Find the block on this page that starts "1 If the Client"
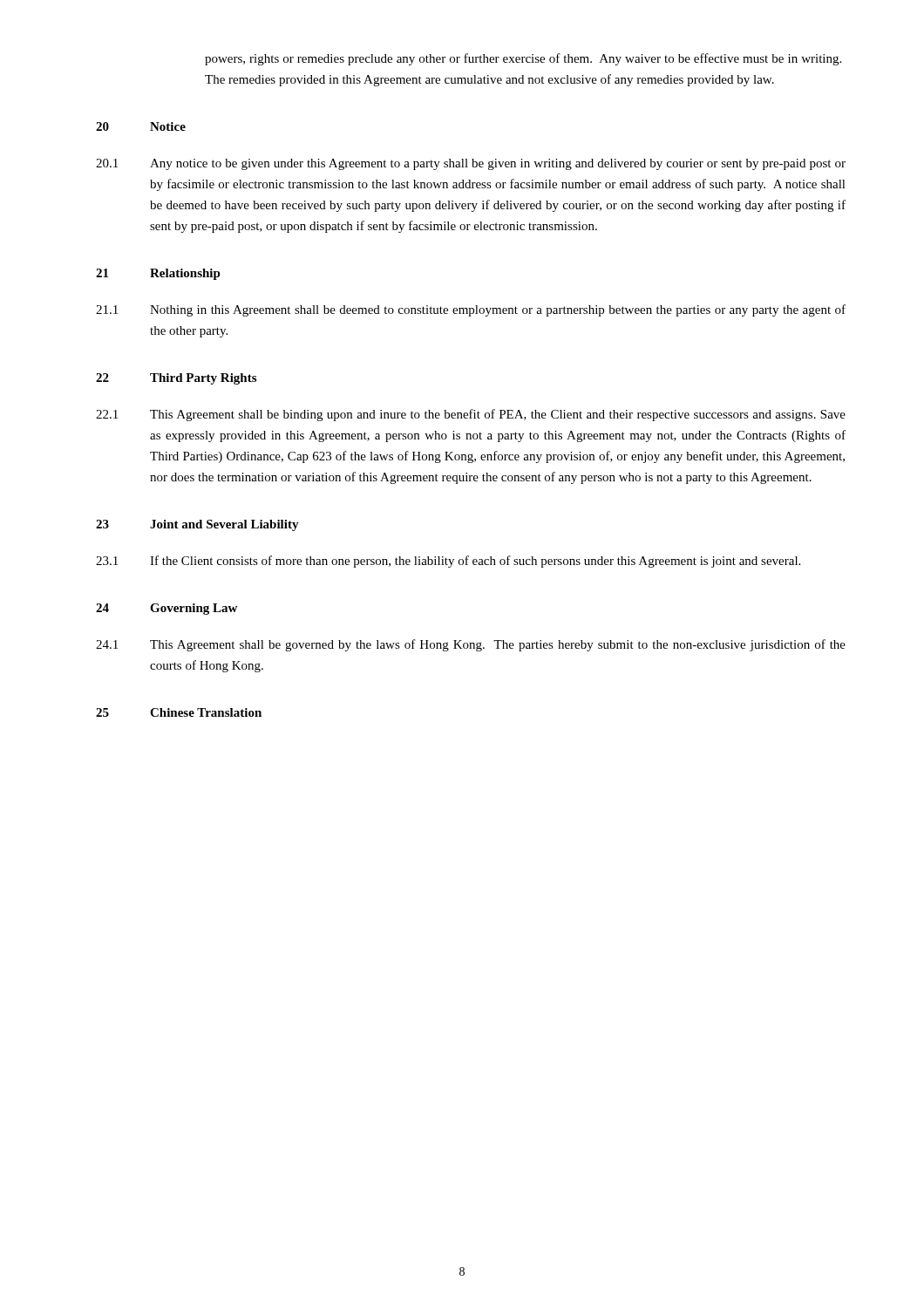This screenshot has width=924, height=1308. pyautogui.click(x=471, y=561)
